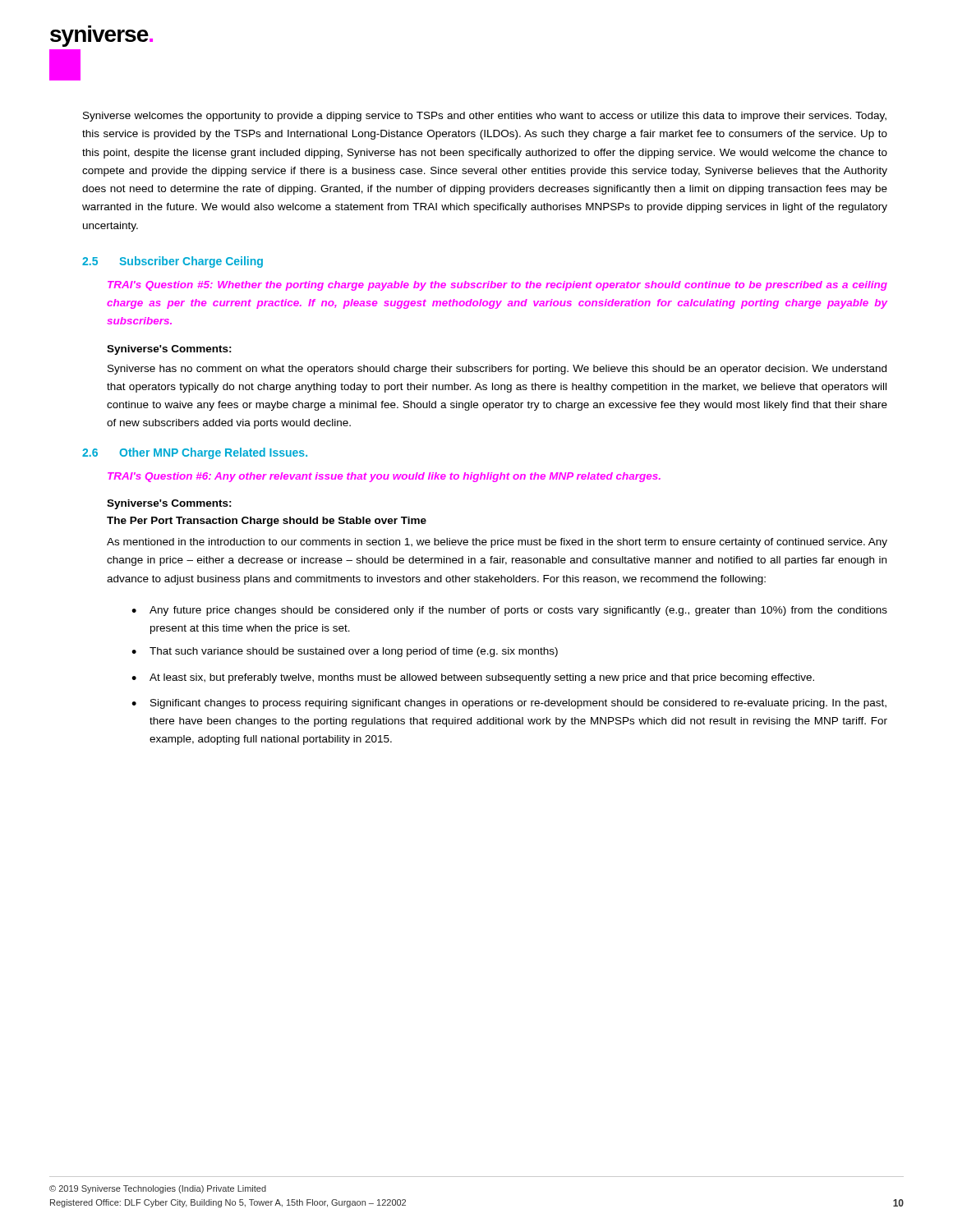
Task: Select the text block that says "Syniverse has no comment on"
Action: (x=497, y=396)
